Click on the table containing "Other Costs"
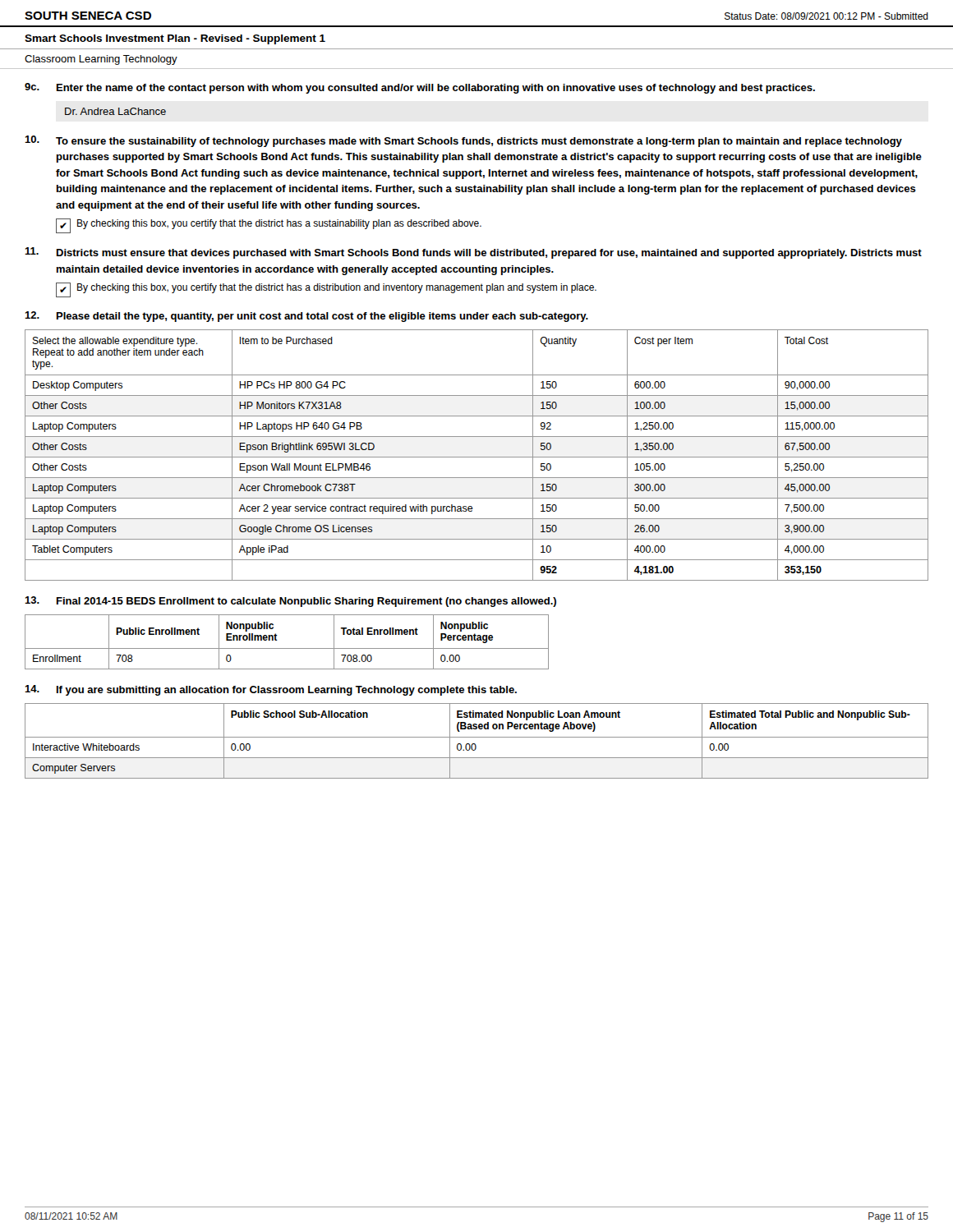 click(476, 455)
